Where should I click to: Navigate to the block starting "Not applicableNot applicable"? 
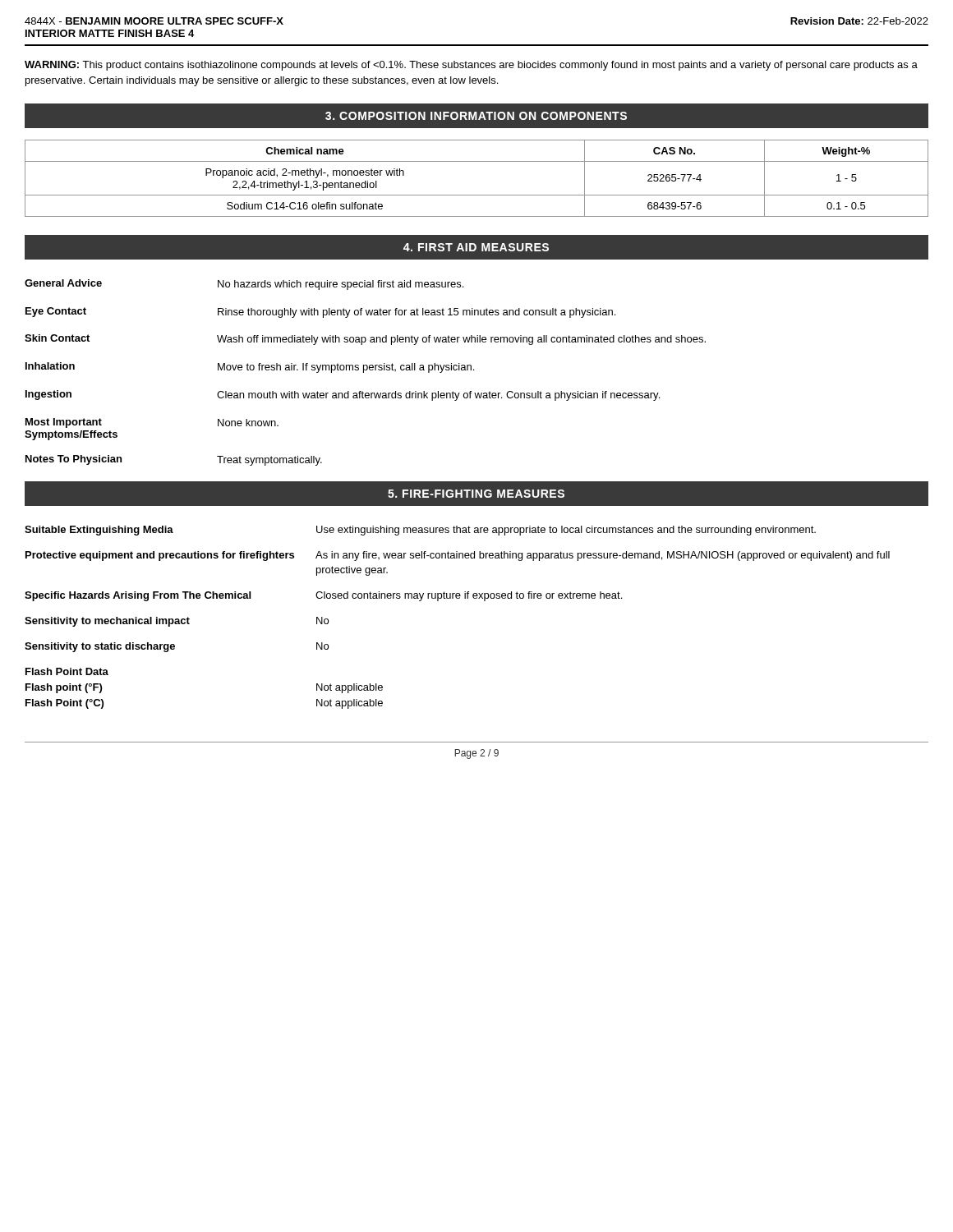pyautogui.click(x=349, y=694)
